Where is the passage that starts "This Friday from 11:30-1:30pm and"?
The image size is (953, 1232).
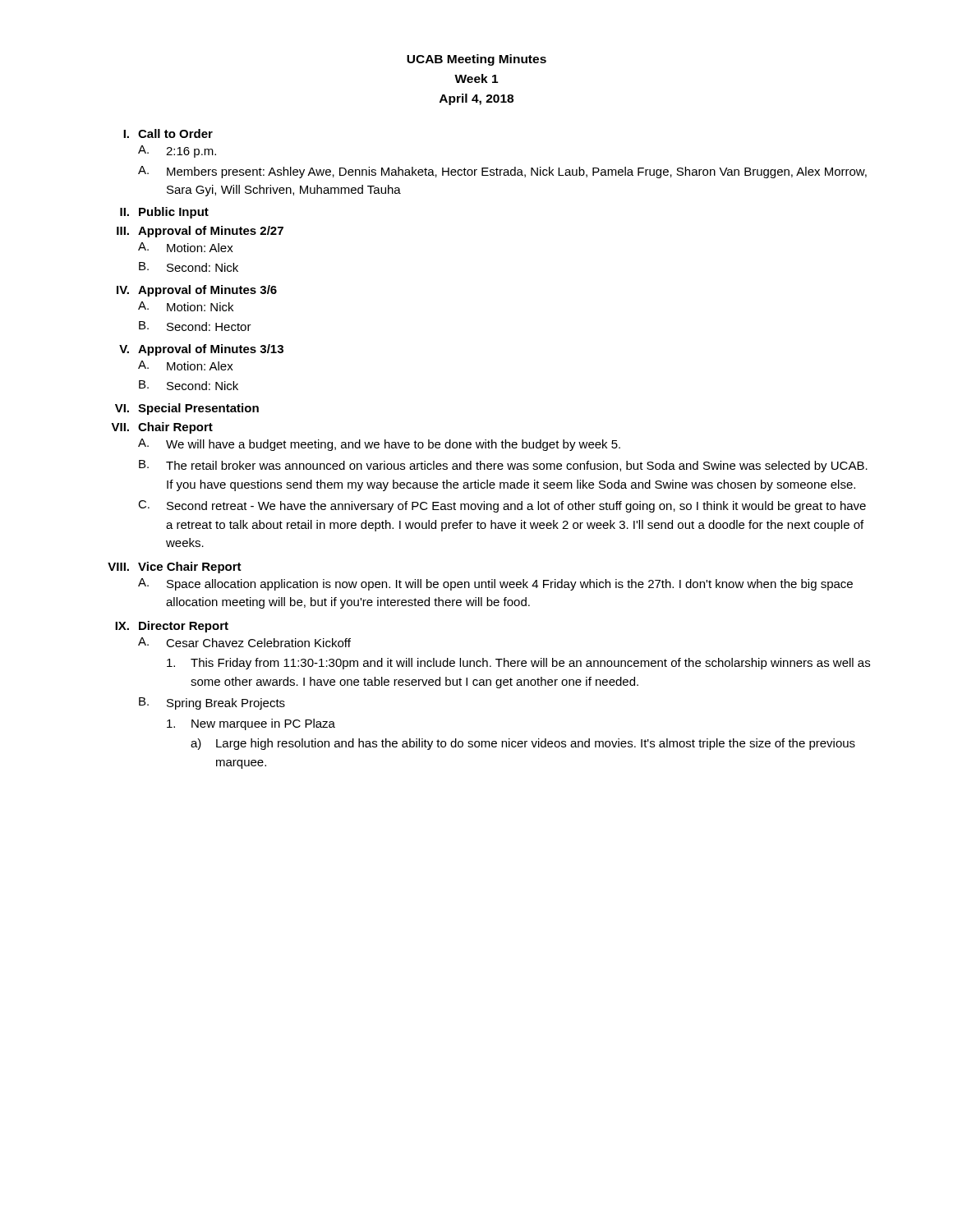click(518, 672)
